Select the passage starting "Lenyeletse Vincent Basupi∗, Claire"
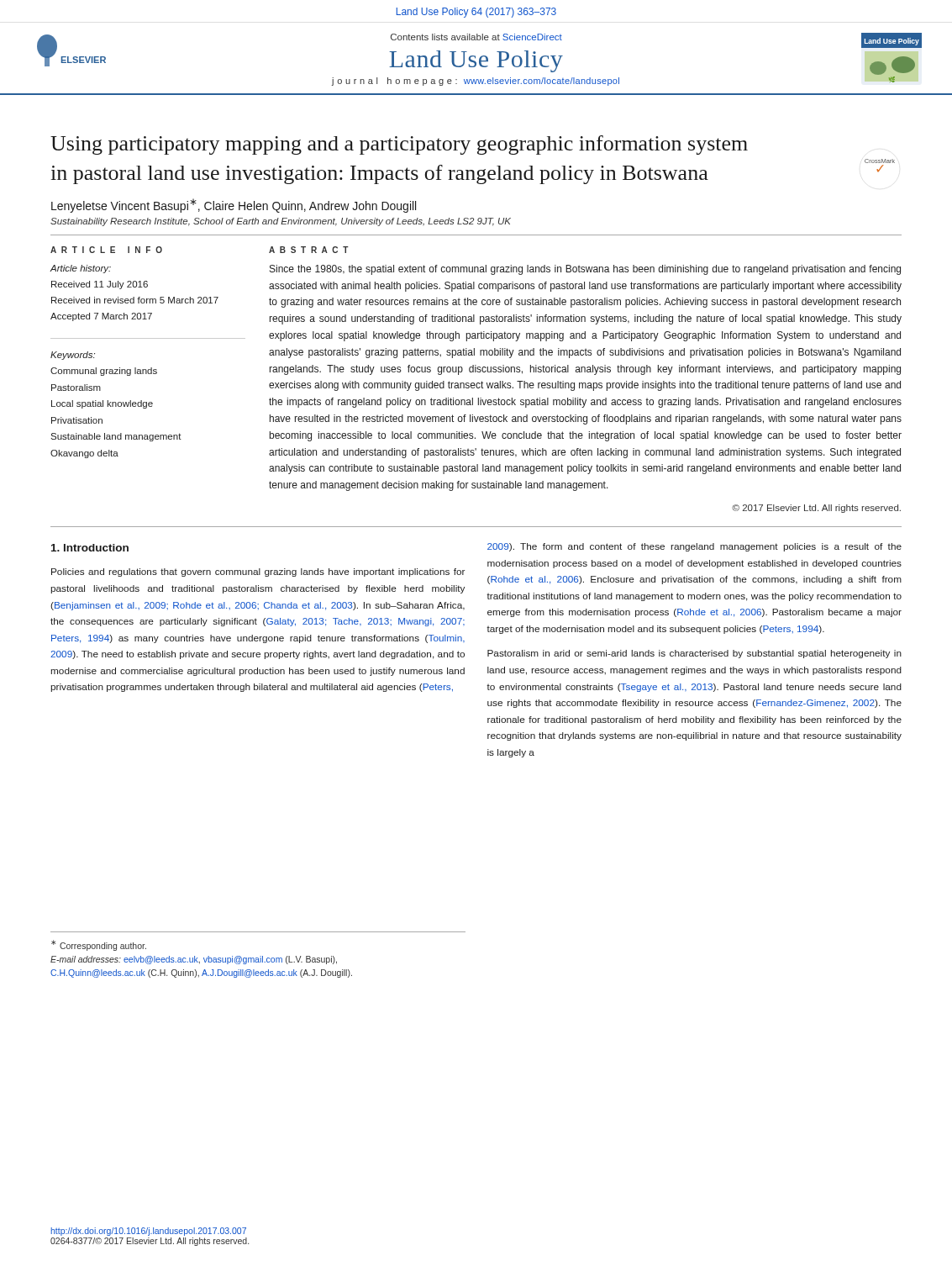This screenshot has height=1261, width=952. pos(234,204)
